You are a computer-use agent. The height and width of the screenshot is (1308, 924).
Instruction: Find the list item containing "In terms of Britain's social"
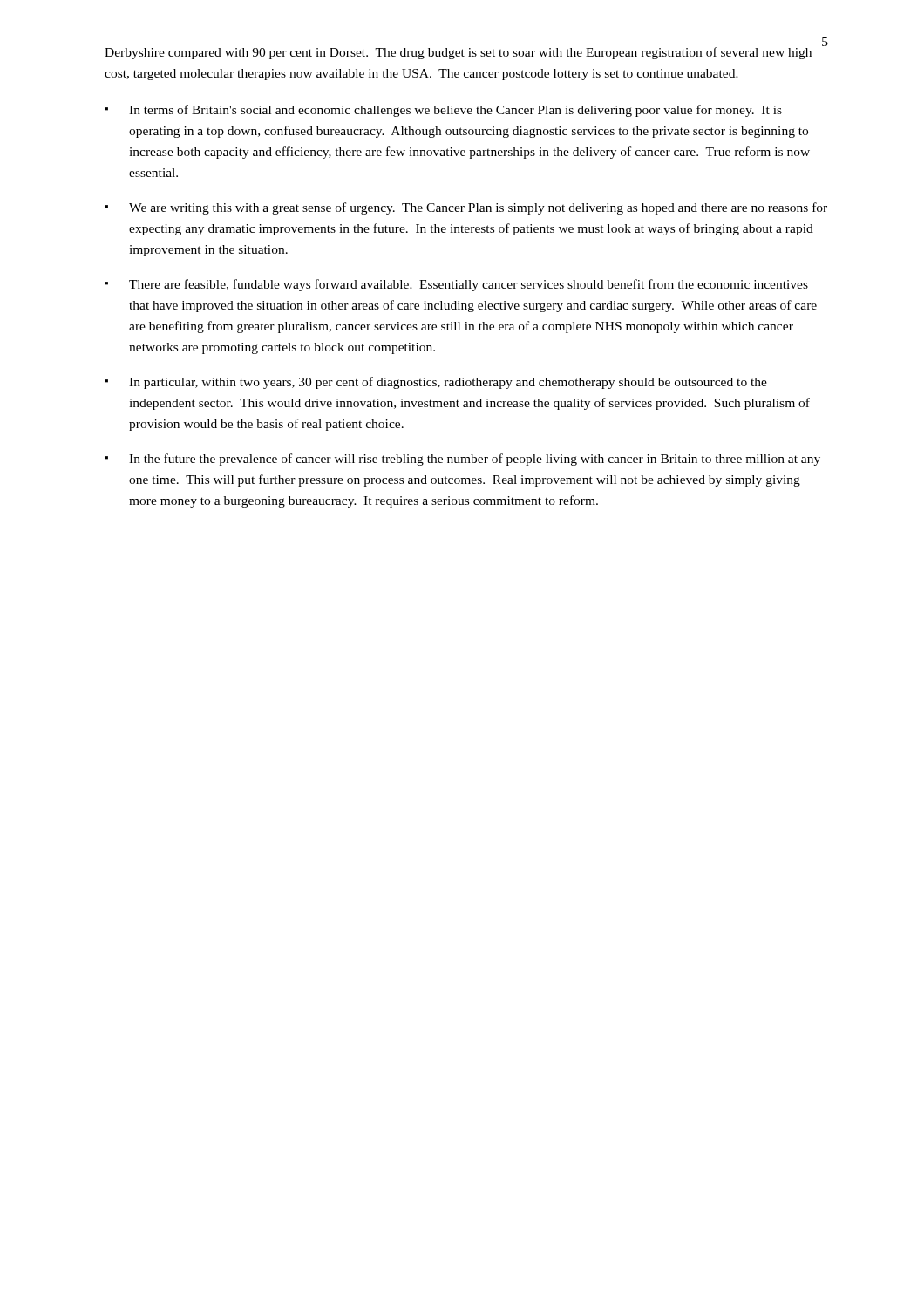pos(469,141)
